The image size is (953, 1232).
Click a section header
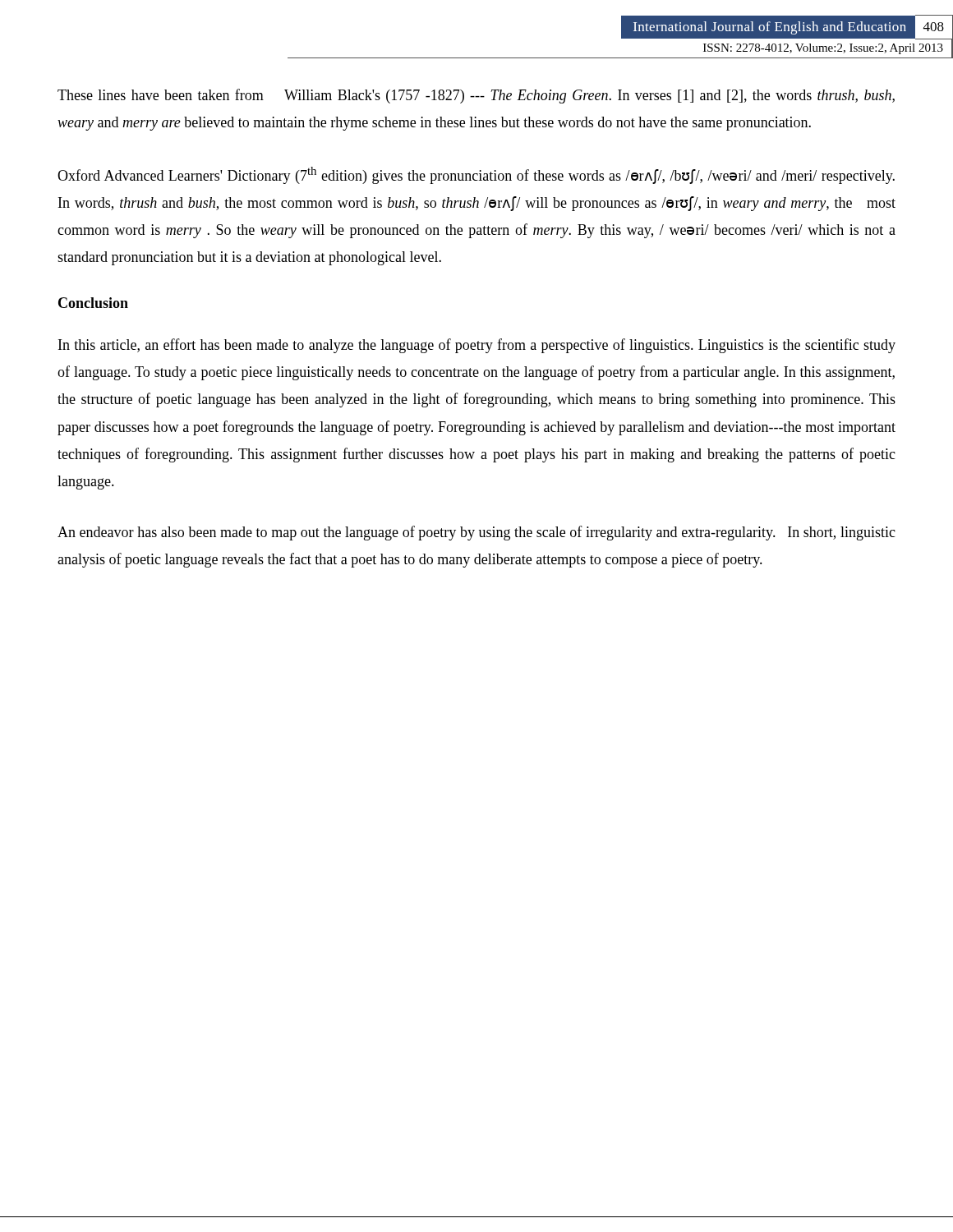coord(93,303)
